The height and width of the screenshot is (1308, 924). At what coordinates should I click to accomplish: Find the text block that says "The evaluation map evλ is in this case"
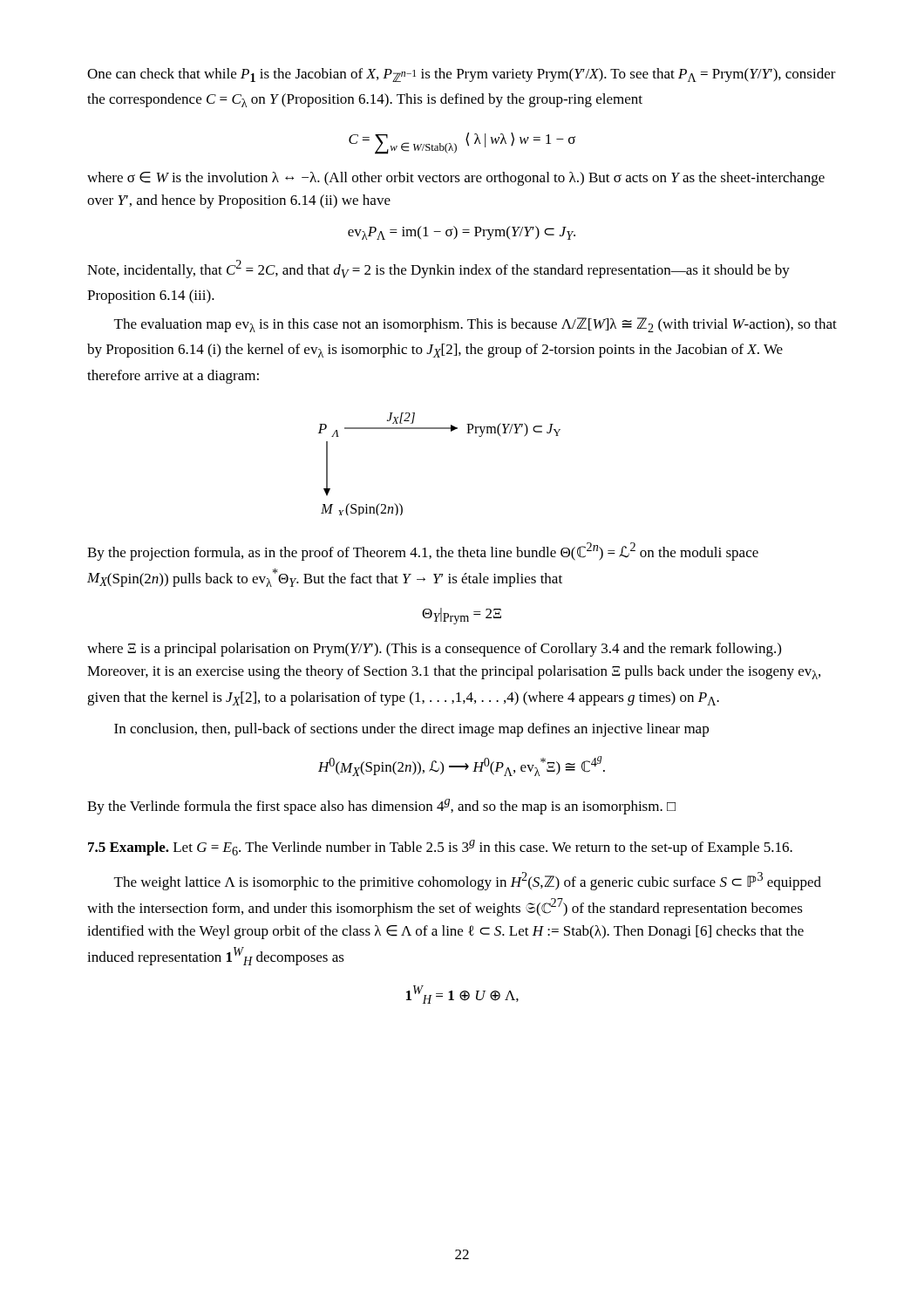coord(462,350)
